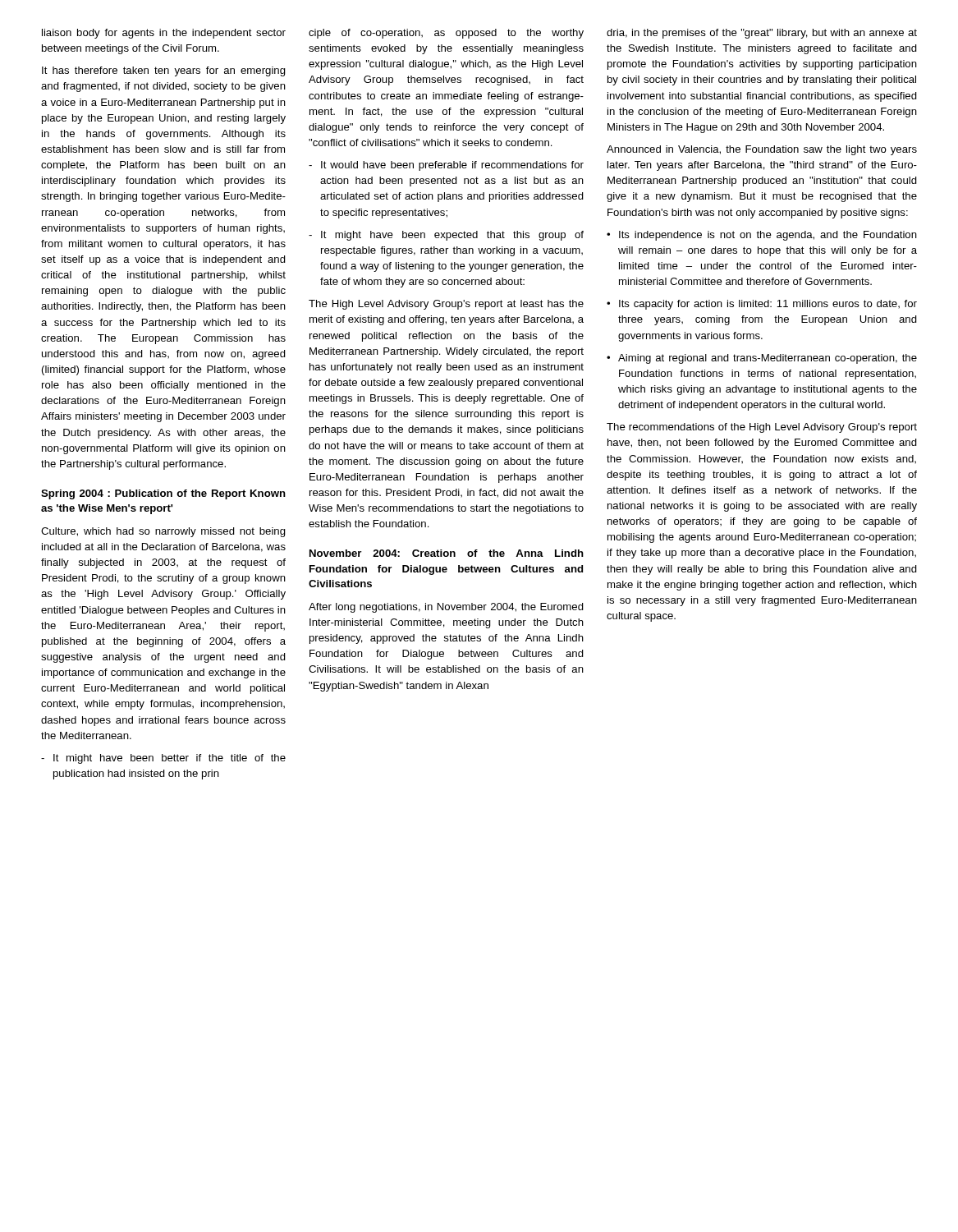Screen dimensions: 1232x958
Task: Point to the block beginning "Culture, which had so narrowly missed"
Action: coord(163,633)
